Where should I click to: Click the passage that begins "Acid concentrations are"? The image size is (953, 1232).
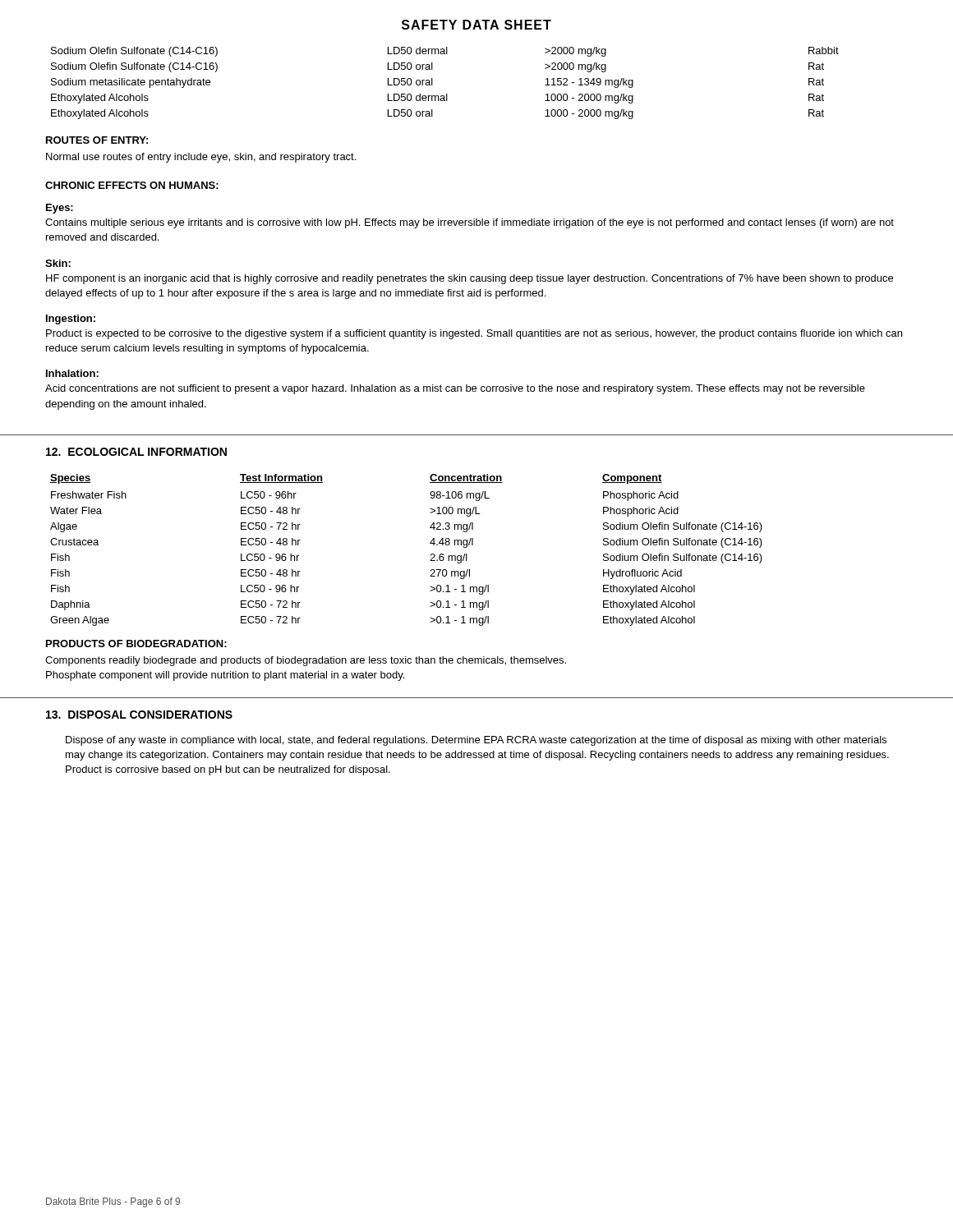click(x=455, y=396)
